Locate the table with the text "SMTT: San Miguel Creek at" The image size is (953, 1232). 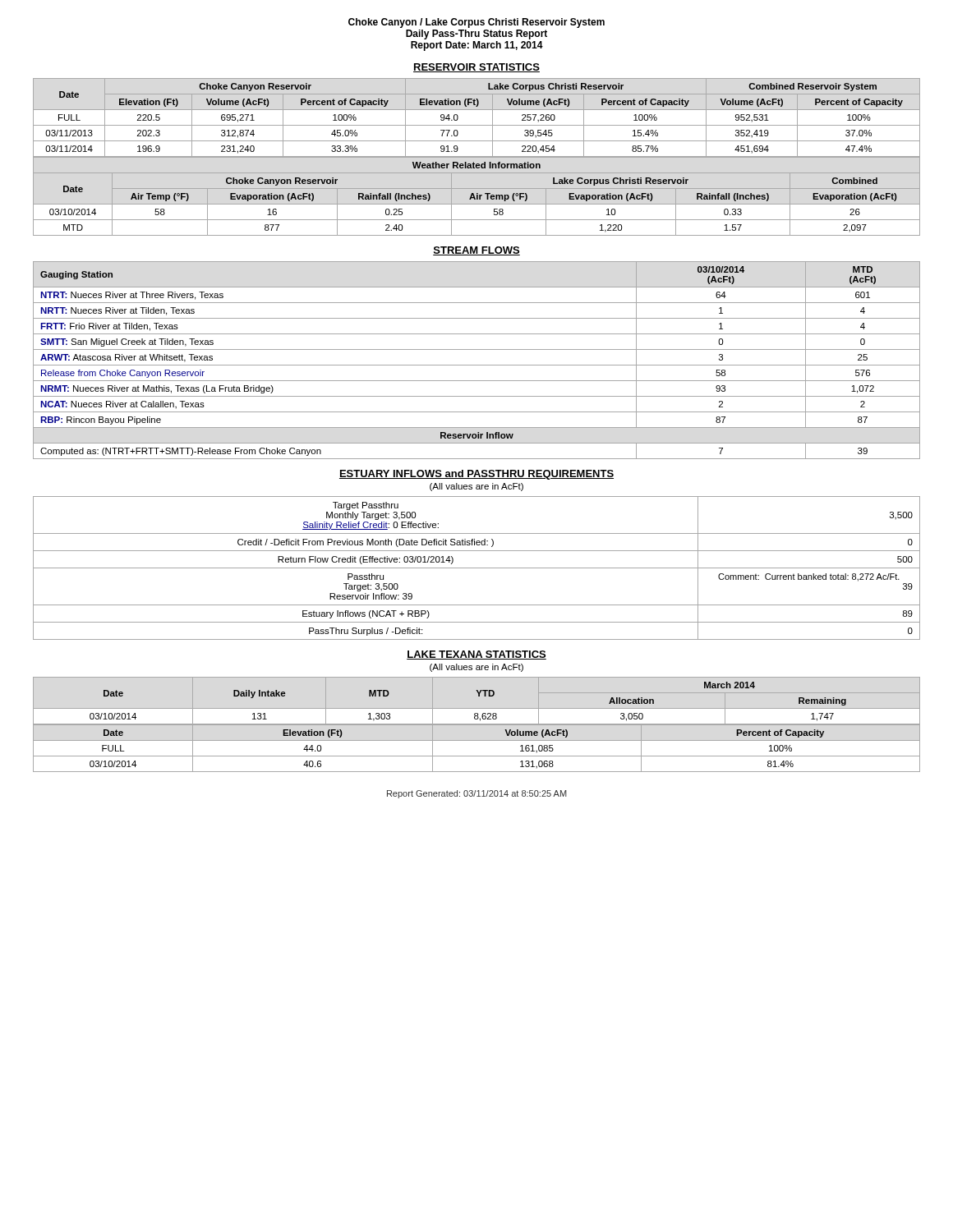pyautogui.click(x=476, y=360)
